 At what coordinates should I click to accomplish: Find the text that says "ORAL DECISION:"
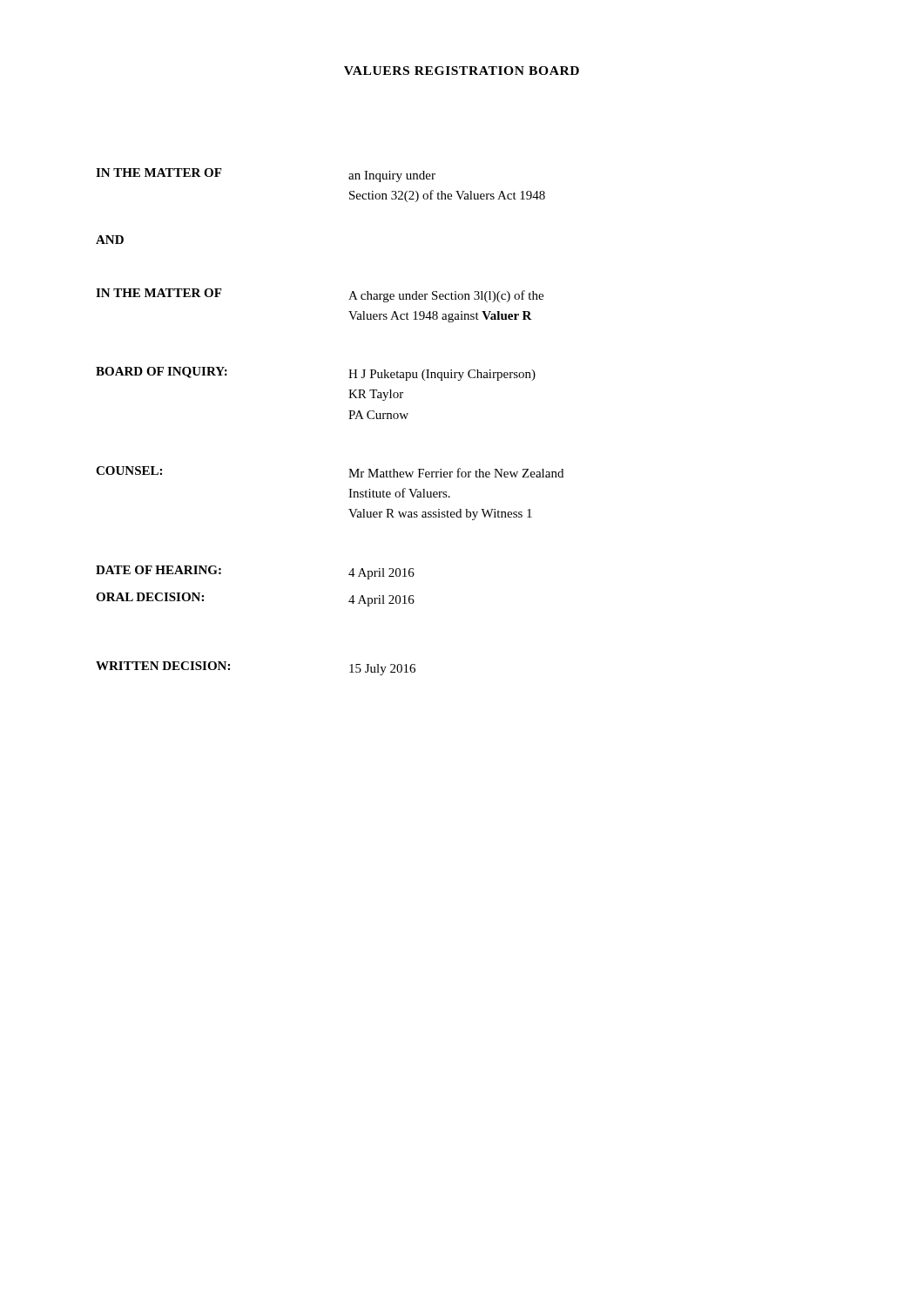[150, 597]
